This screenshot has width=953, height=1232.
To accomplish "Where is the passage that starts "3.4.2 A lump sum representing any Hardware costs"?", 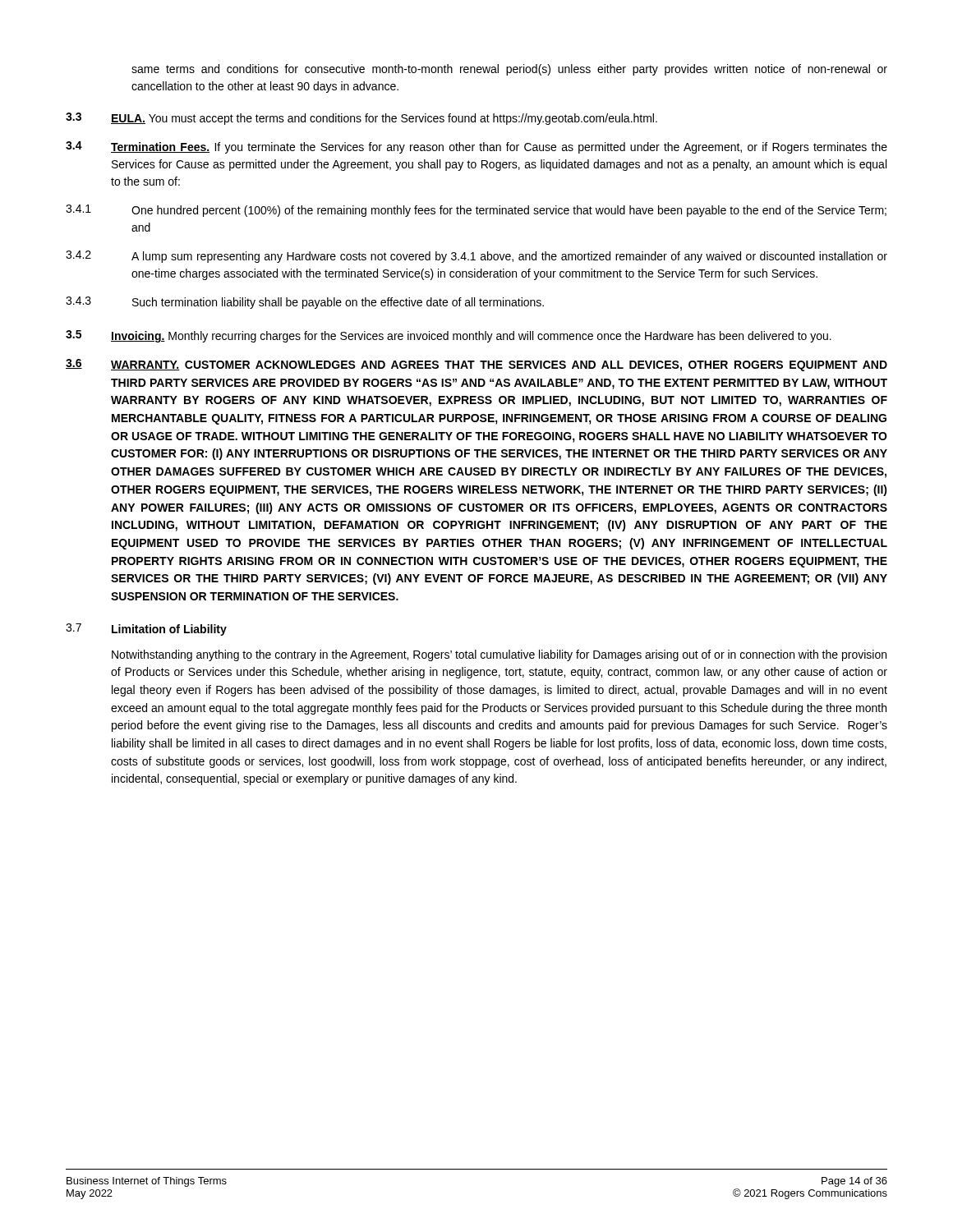I will tap(476, 265).
